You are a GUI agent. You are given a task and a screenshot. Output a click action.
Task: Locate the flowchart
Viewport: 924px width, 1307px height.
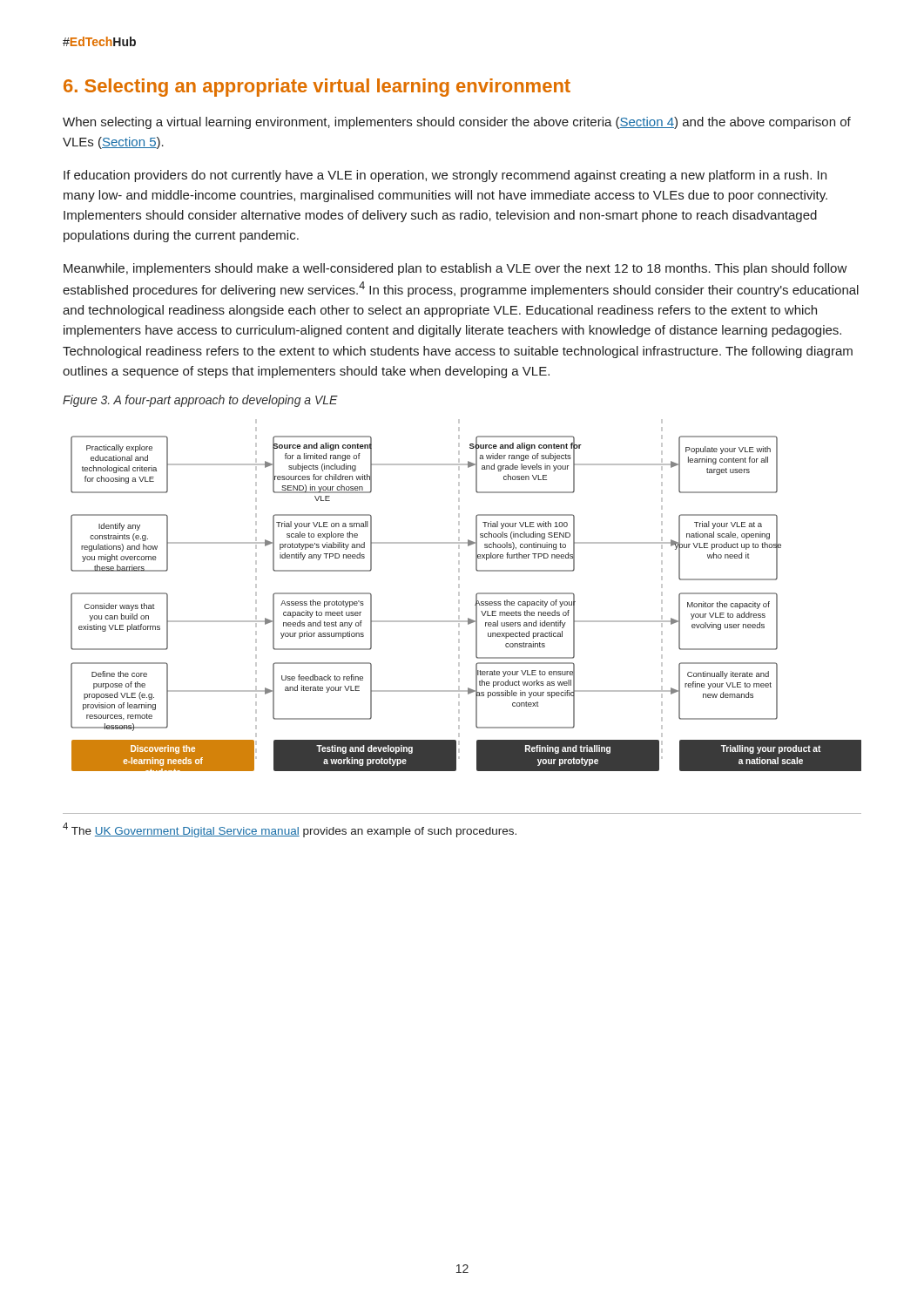pos(462,606)
